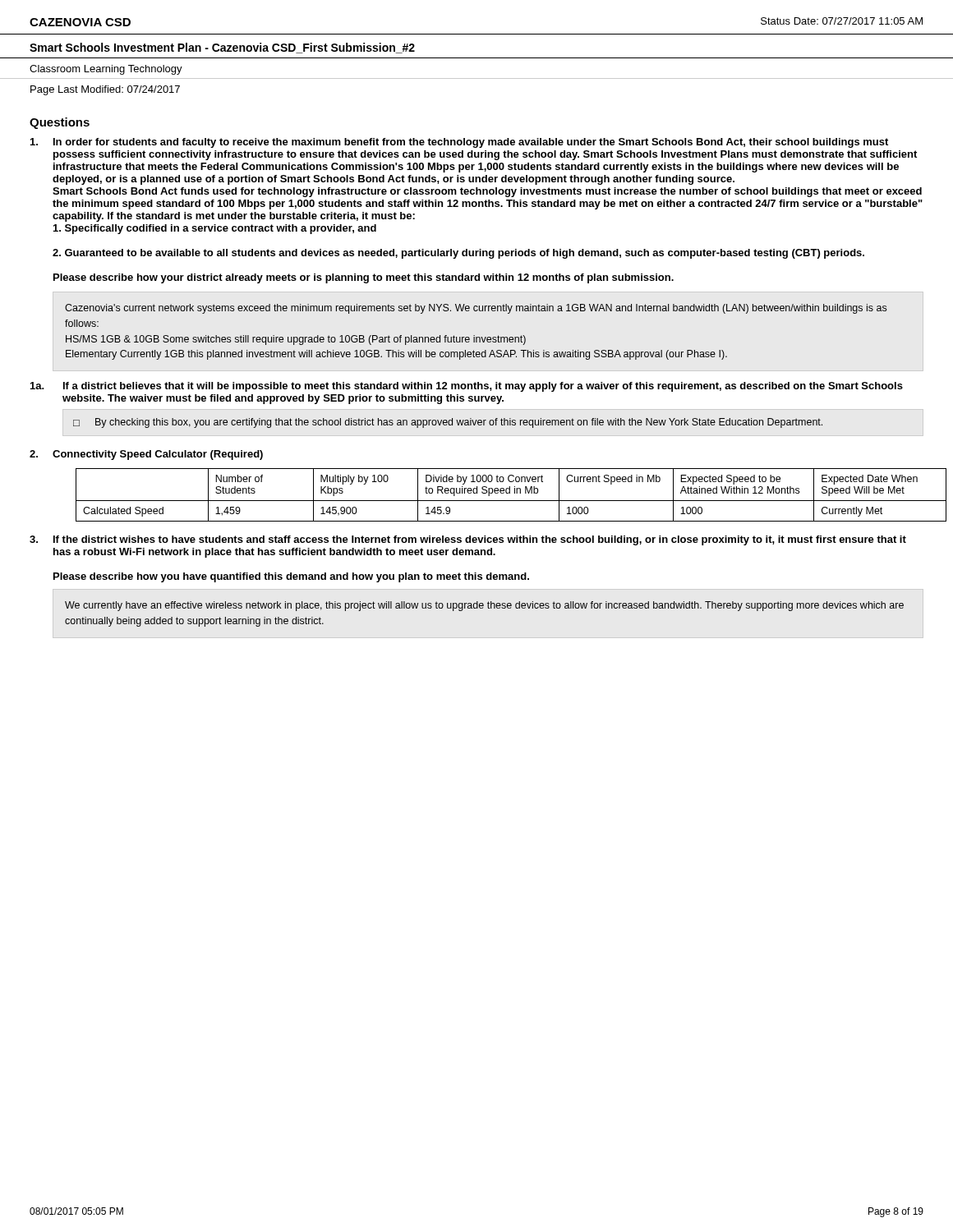
Task: Find the element starting "In order for students and"
Action: [x=488, y=209]
